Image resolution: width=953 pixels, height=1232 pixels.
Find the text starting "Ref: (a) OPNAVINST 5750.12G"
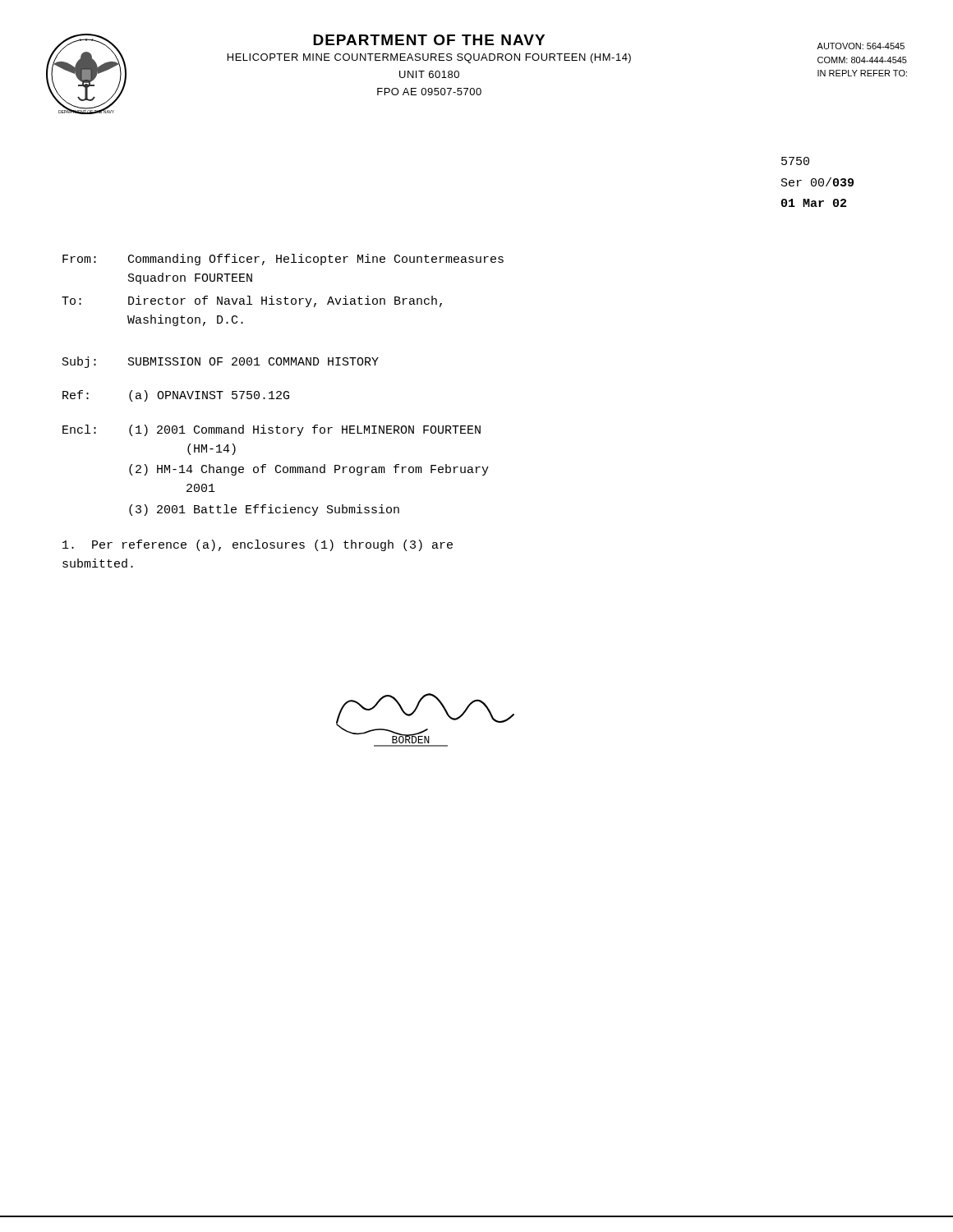176,396
